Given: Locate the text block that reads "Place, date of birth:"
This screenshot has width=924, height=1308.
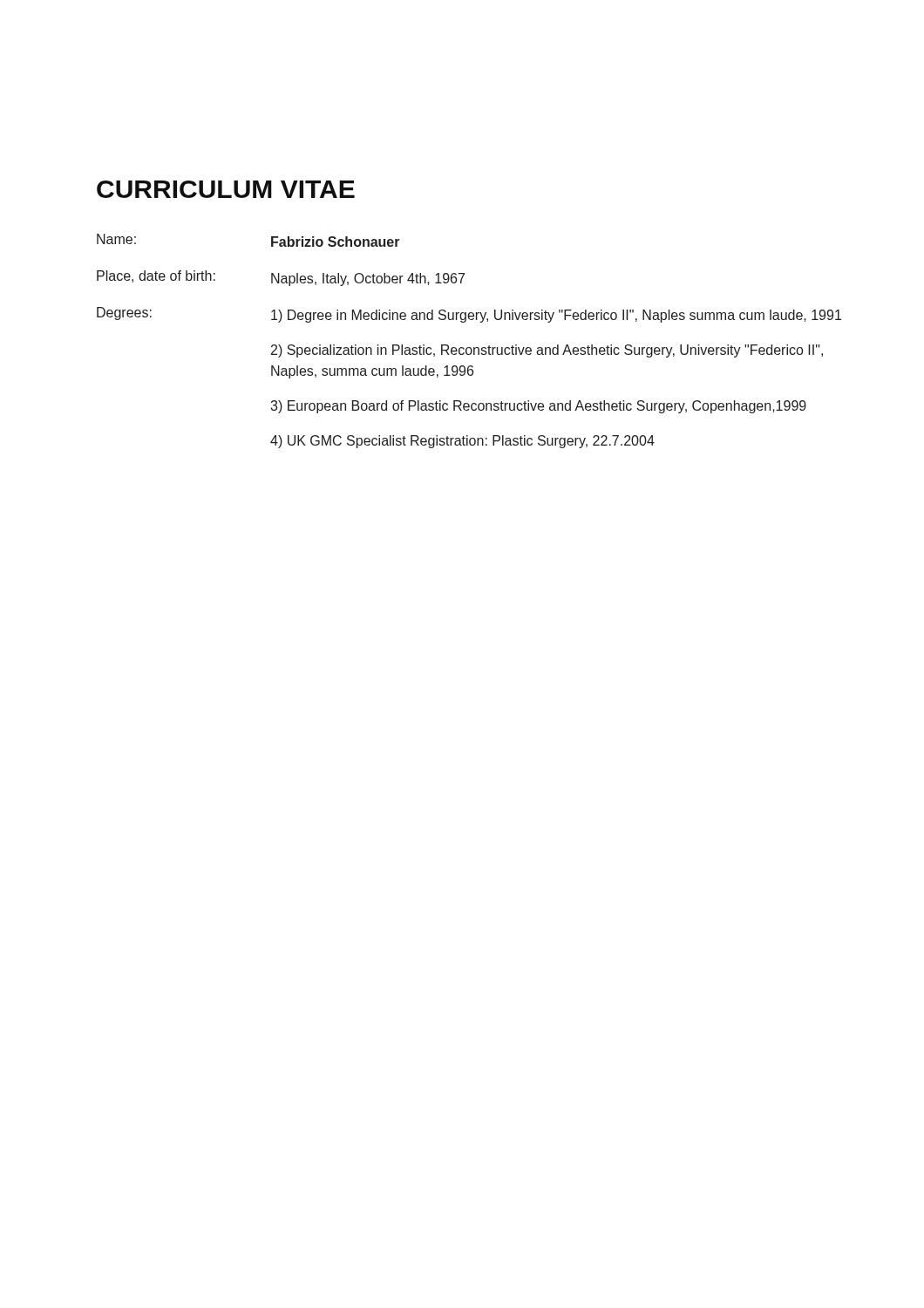Looking at the screenshot, I should point(471,279).
